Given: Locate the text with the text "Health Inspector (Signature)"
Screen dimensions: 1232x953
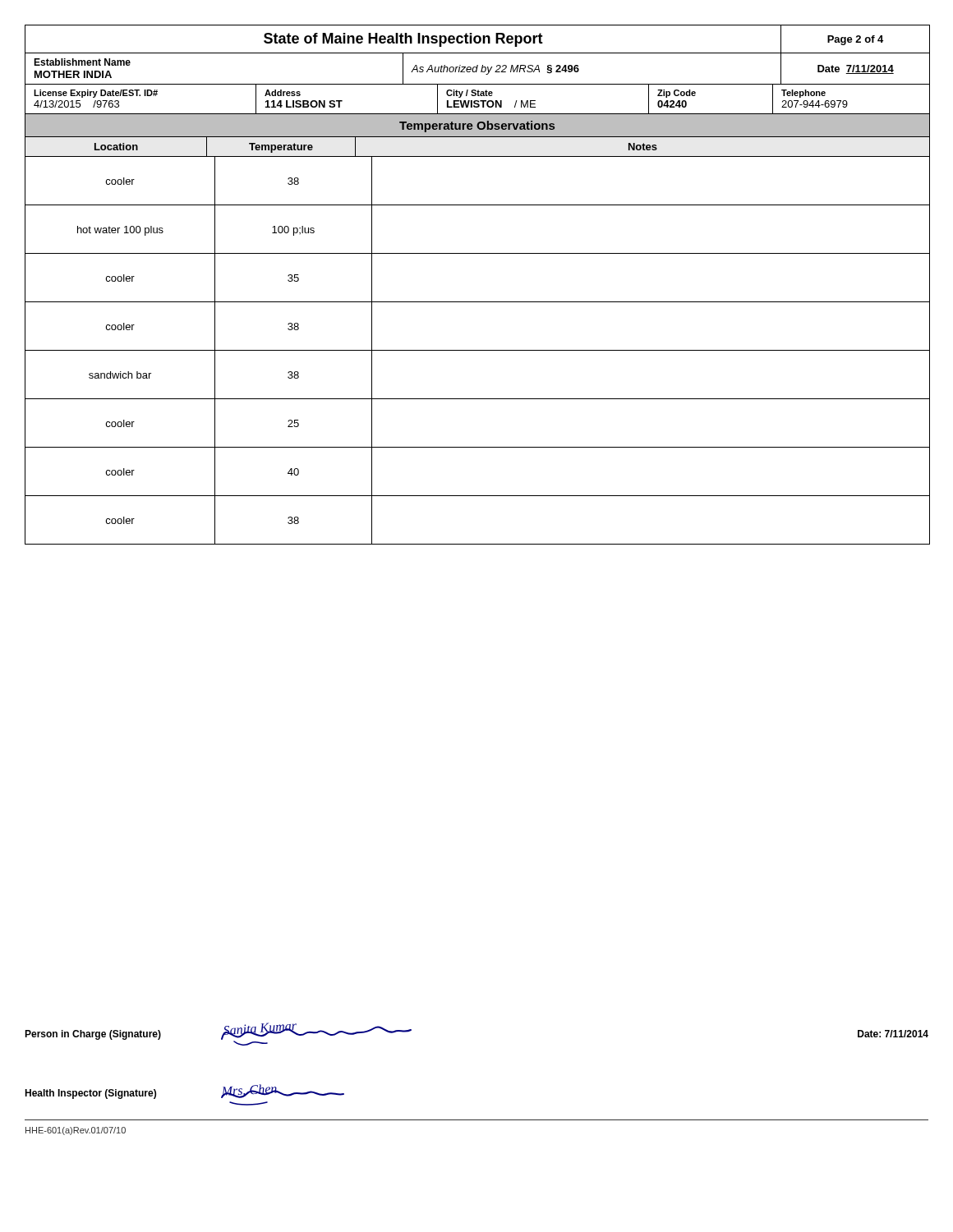Looking at the screenshot, I should (x=91, y=1093).
